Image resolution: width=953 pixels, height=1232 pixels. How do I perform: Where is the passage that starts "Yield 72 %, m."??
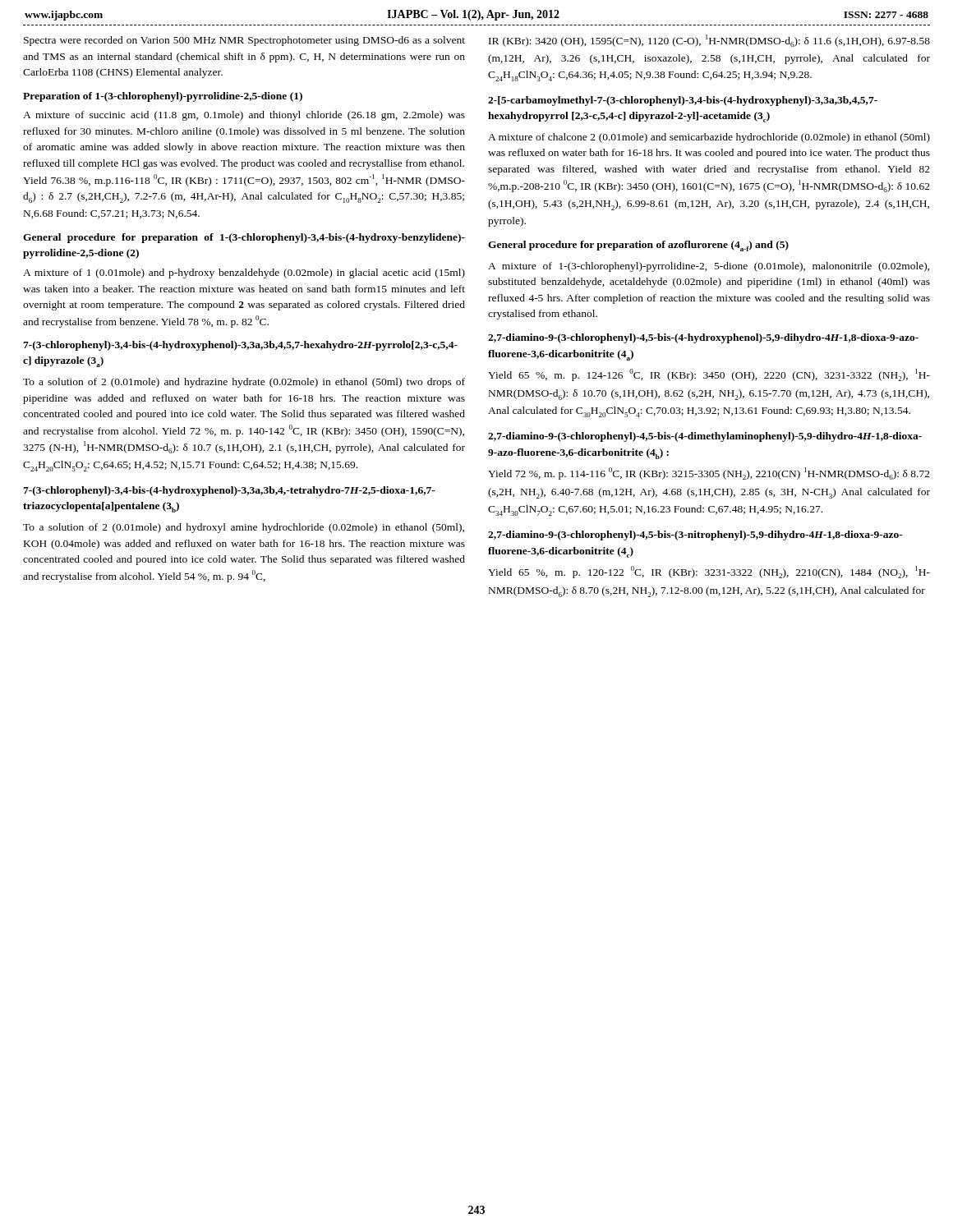709,492
